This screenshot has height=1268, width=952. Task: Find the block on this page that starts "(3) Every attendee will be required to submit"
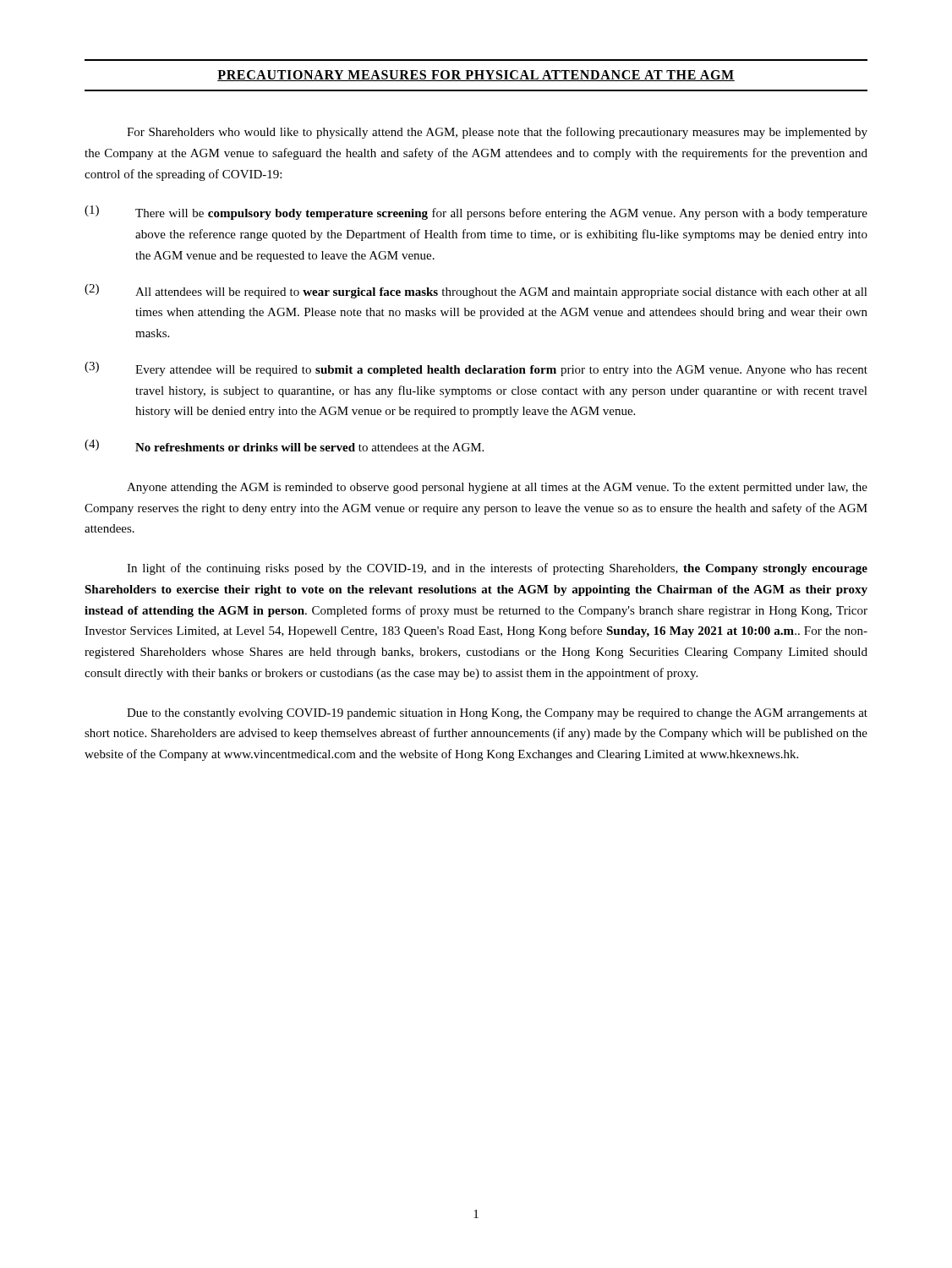[x=476, y=390]
